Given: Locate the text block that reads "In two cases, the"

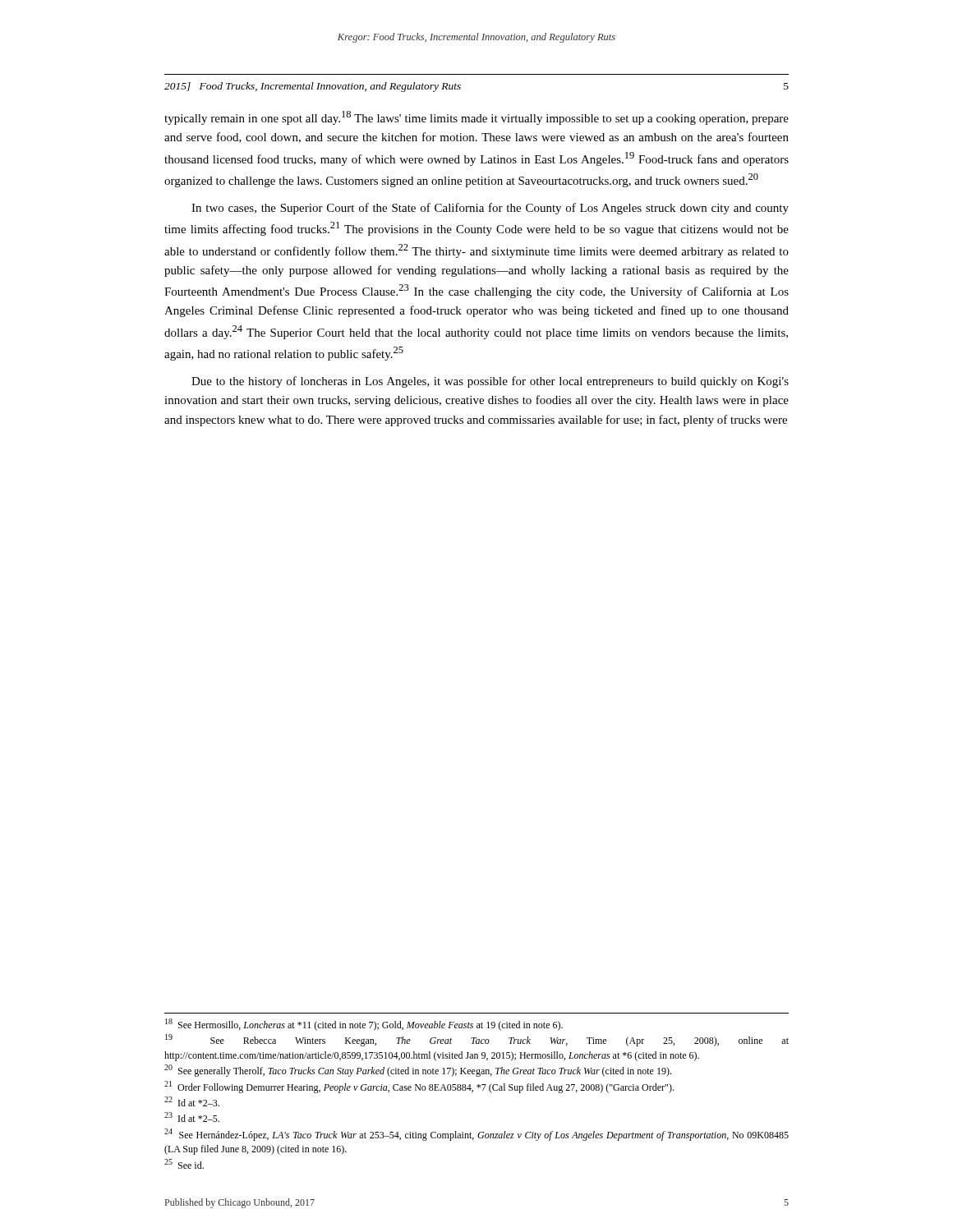Looking at the screenshot, I should 476,281.
